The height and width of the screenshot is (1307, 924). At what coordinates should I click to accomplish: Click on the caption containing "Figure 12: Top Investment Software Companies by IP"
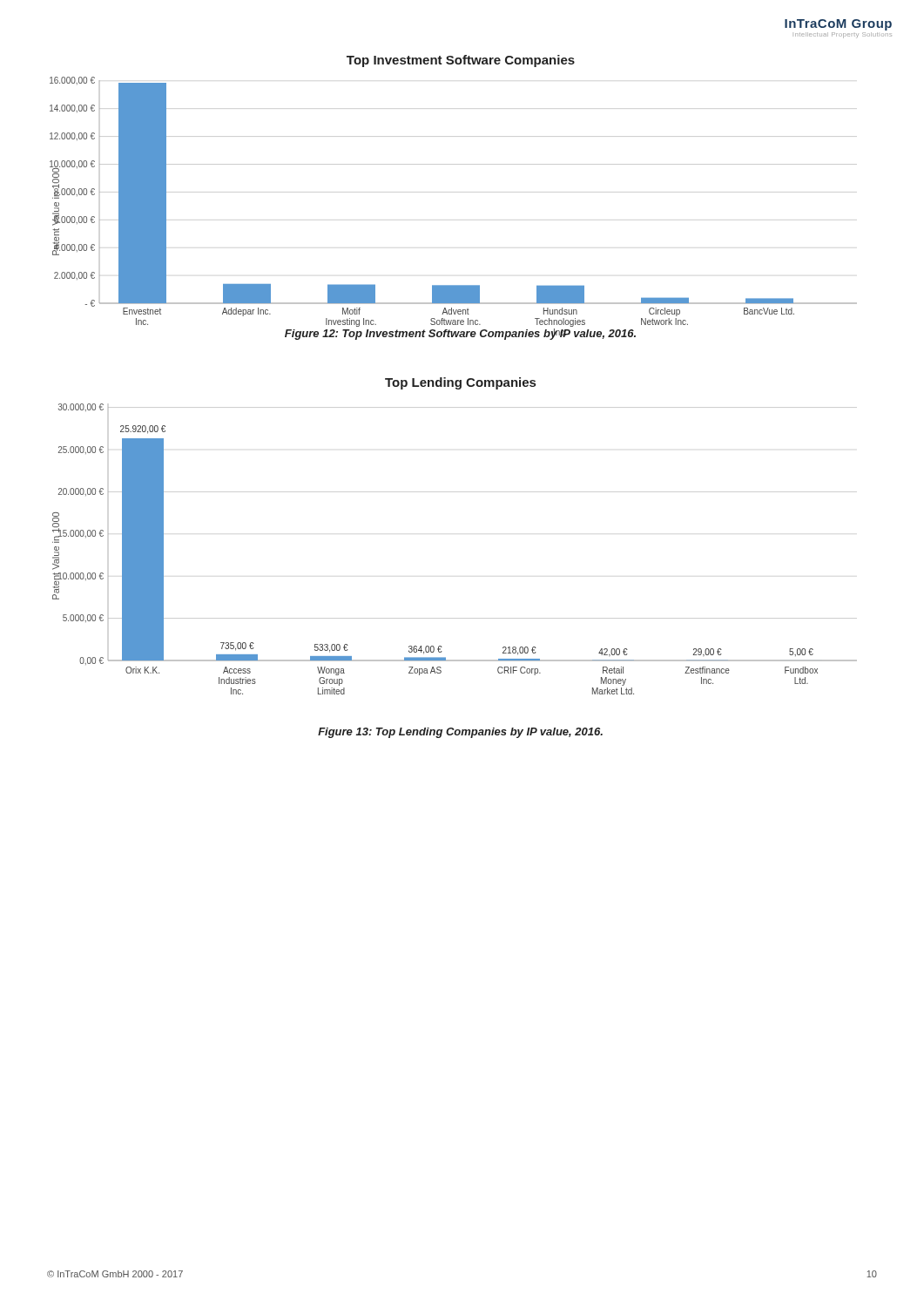(x=461, y=333)
